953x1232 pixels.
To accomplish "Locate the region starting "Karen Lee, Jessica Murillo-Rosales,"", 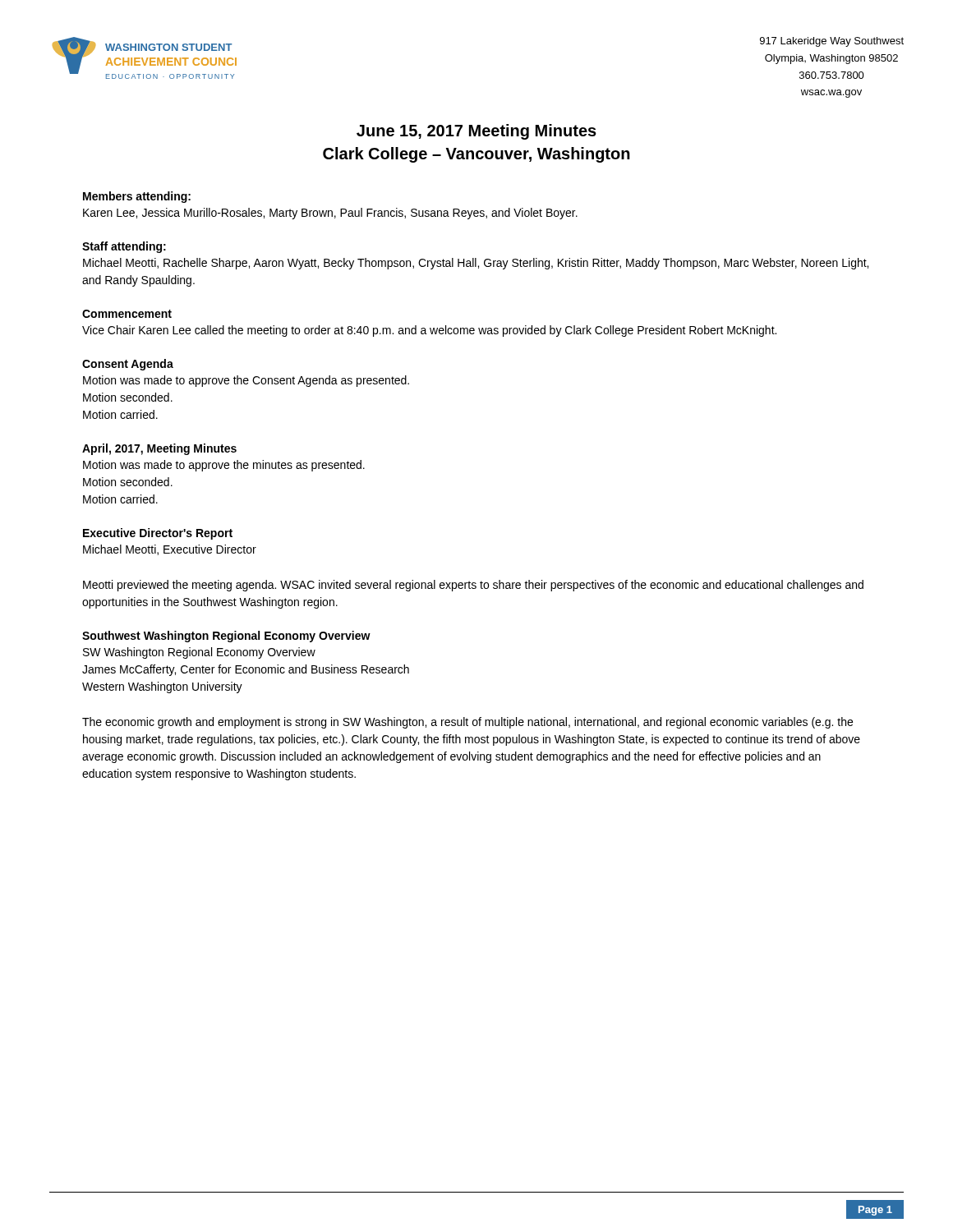I will 330,213.
